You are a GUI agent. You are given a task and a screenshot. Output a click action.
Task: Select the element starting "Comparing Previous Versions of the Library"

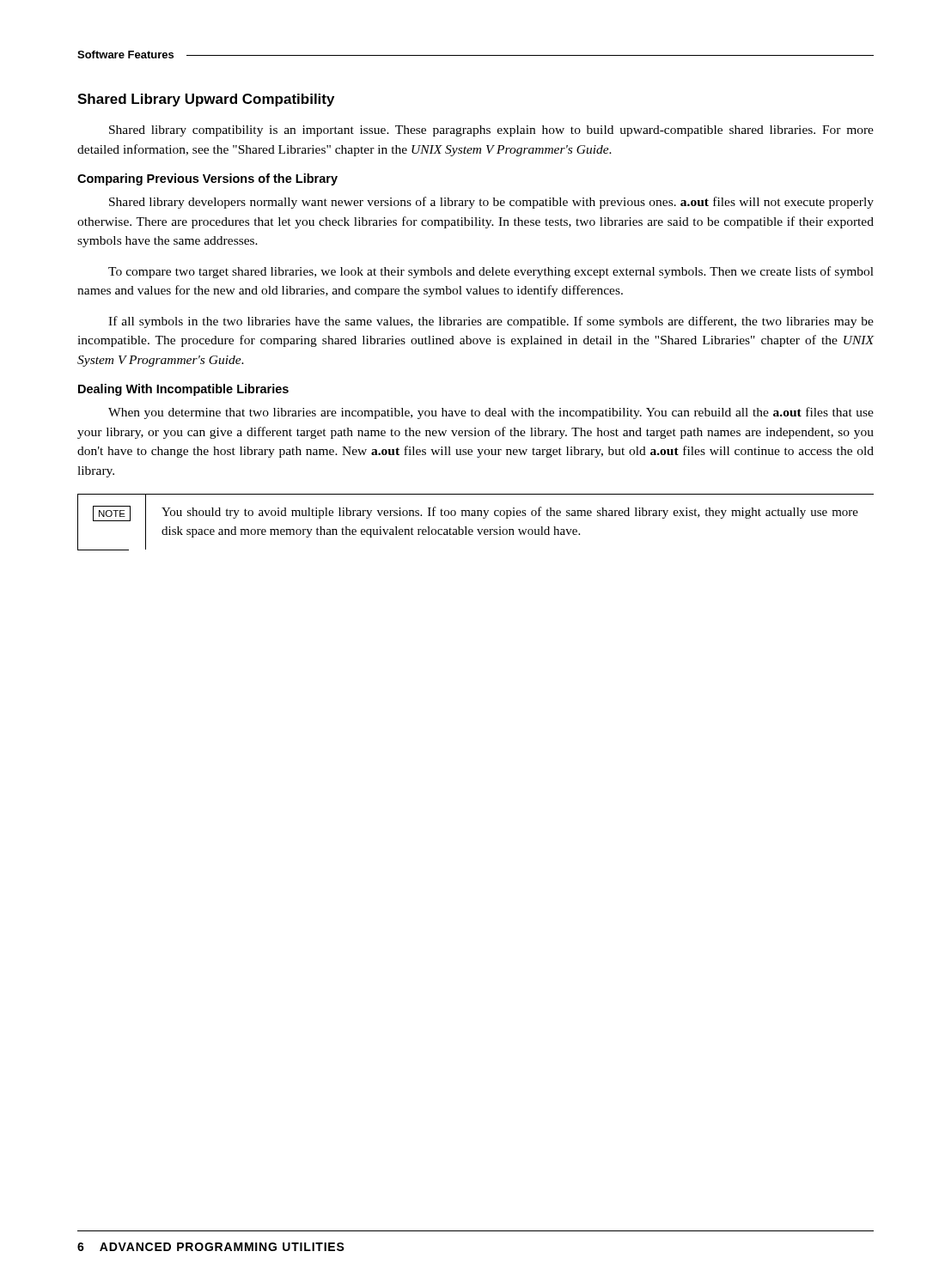pyautogui.click(x=207, y=179)
